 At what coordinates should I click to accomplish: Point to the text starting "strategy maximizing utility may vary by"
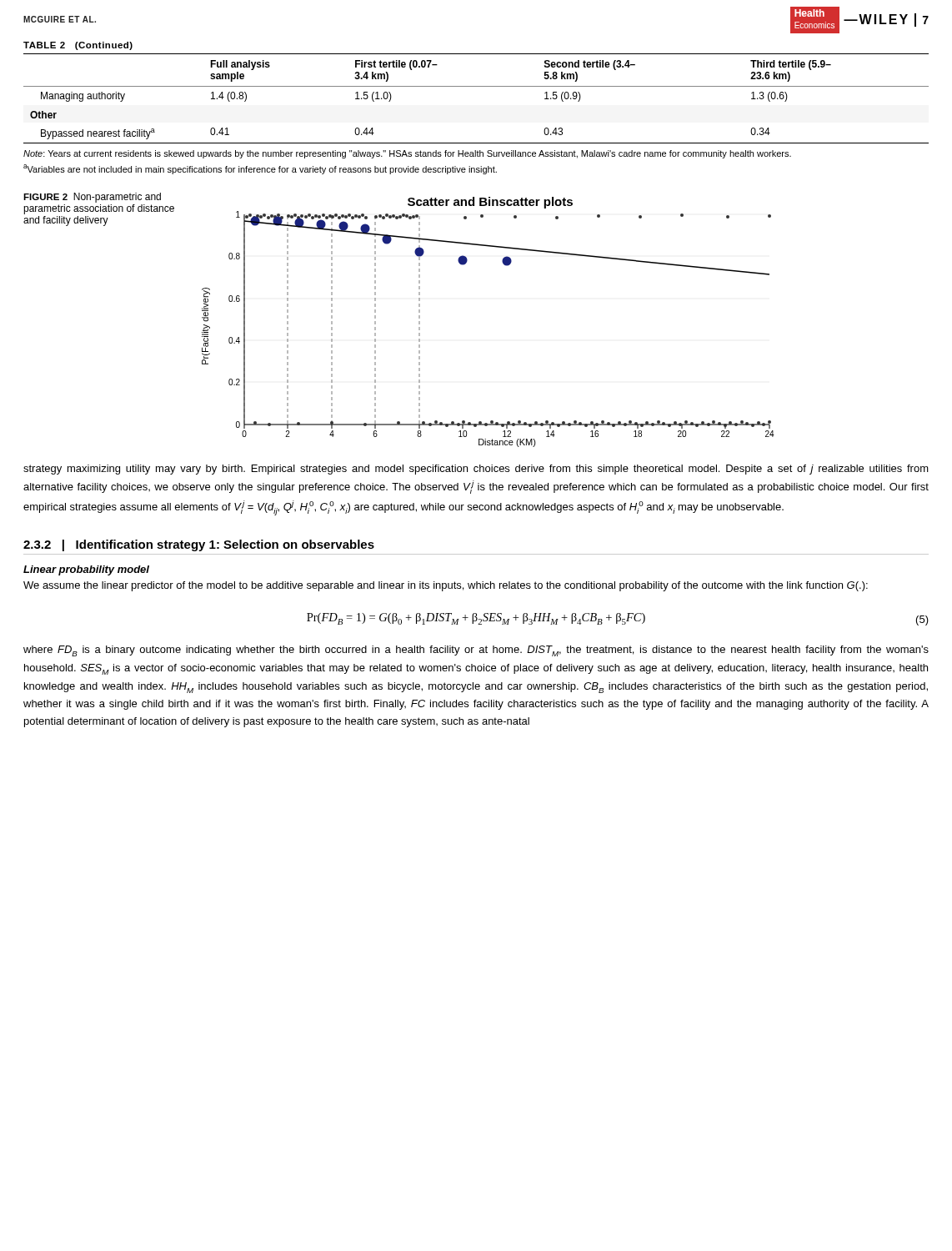pos(476,489)
